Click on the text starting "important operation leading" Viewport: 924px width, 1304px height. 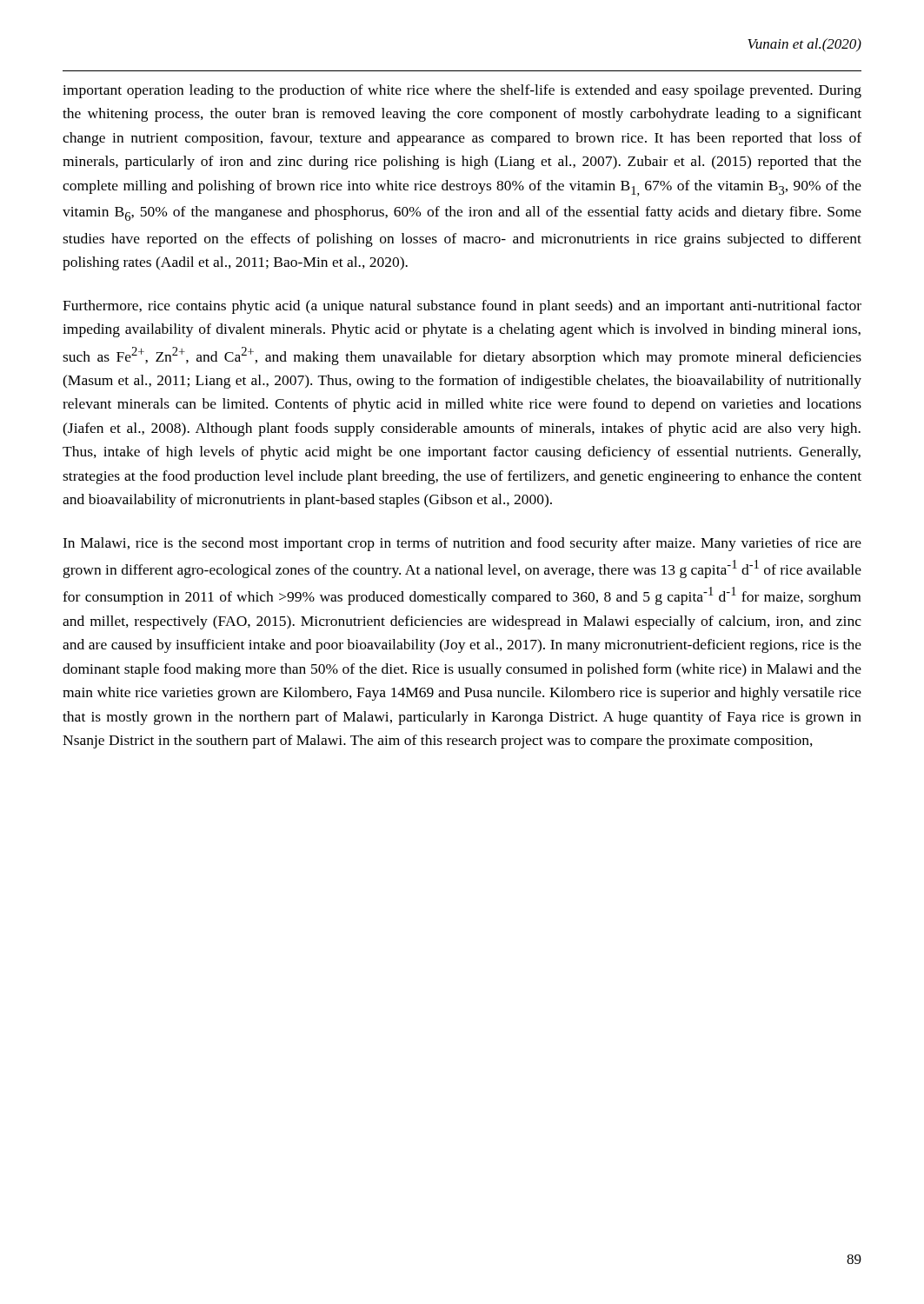(x=462, y=415)
